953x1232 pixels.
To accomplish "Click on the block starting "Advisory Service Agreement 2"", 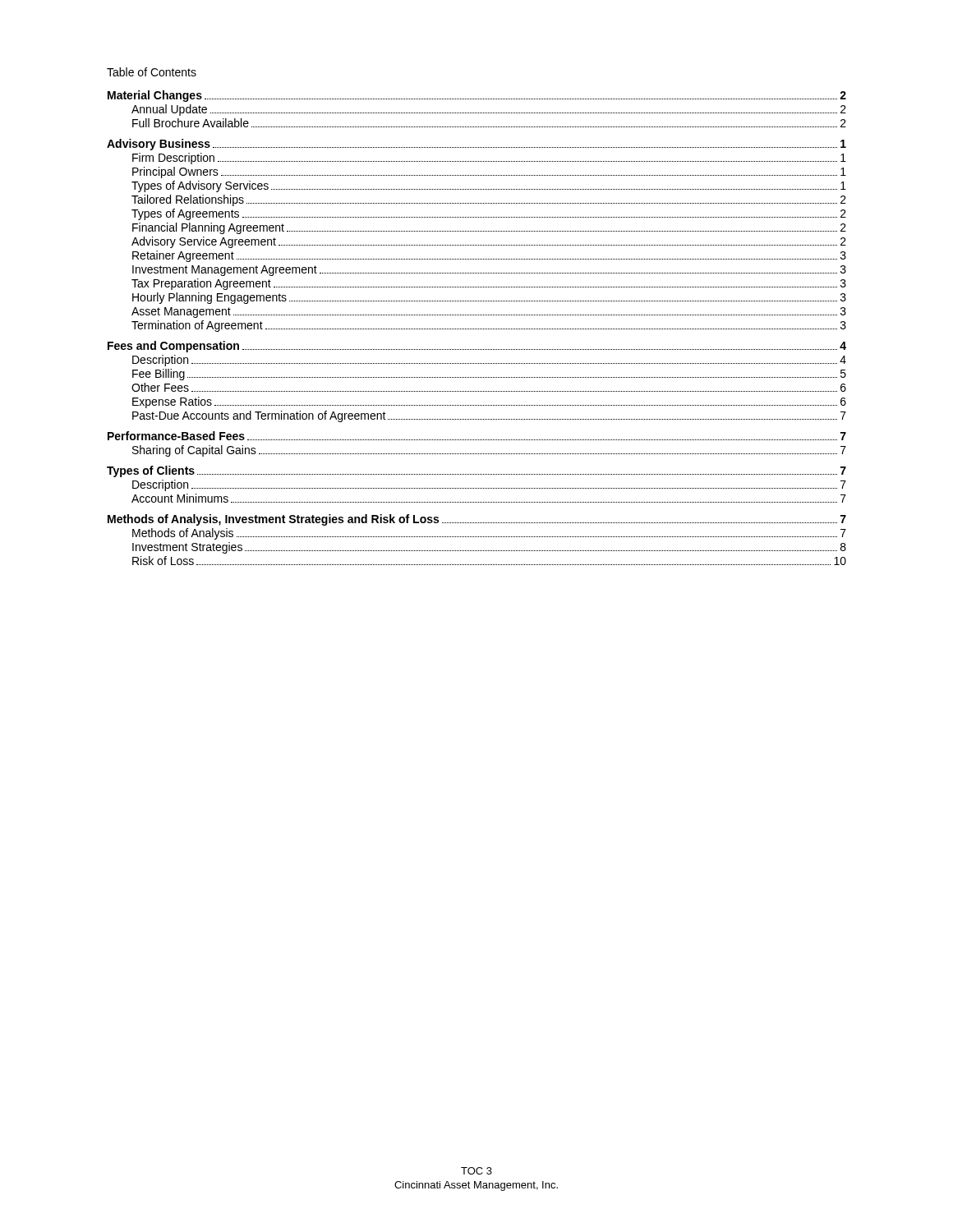I will click(476, 241).
